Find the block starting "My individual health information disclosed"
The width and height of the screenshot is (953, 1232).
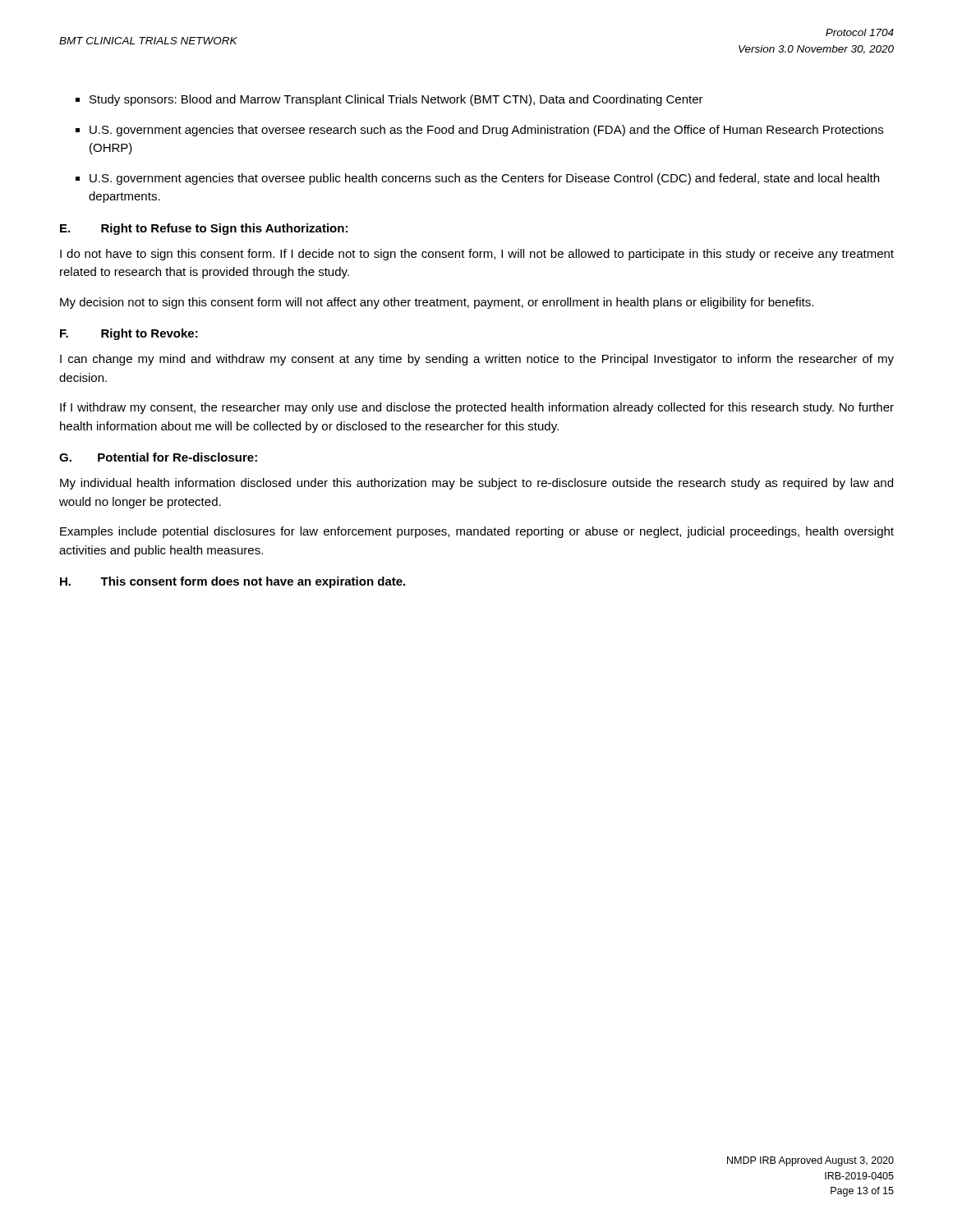click(x=476, y=492)
